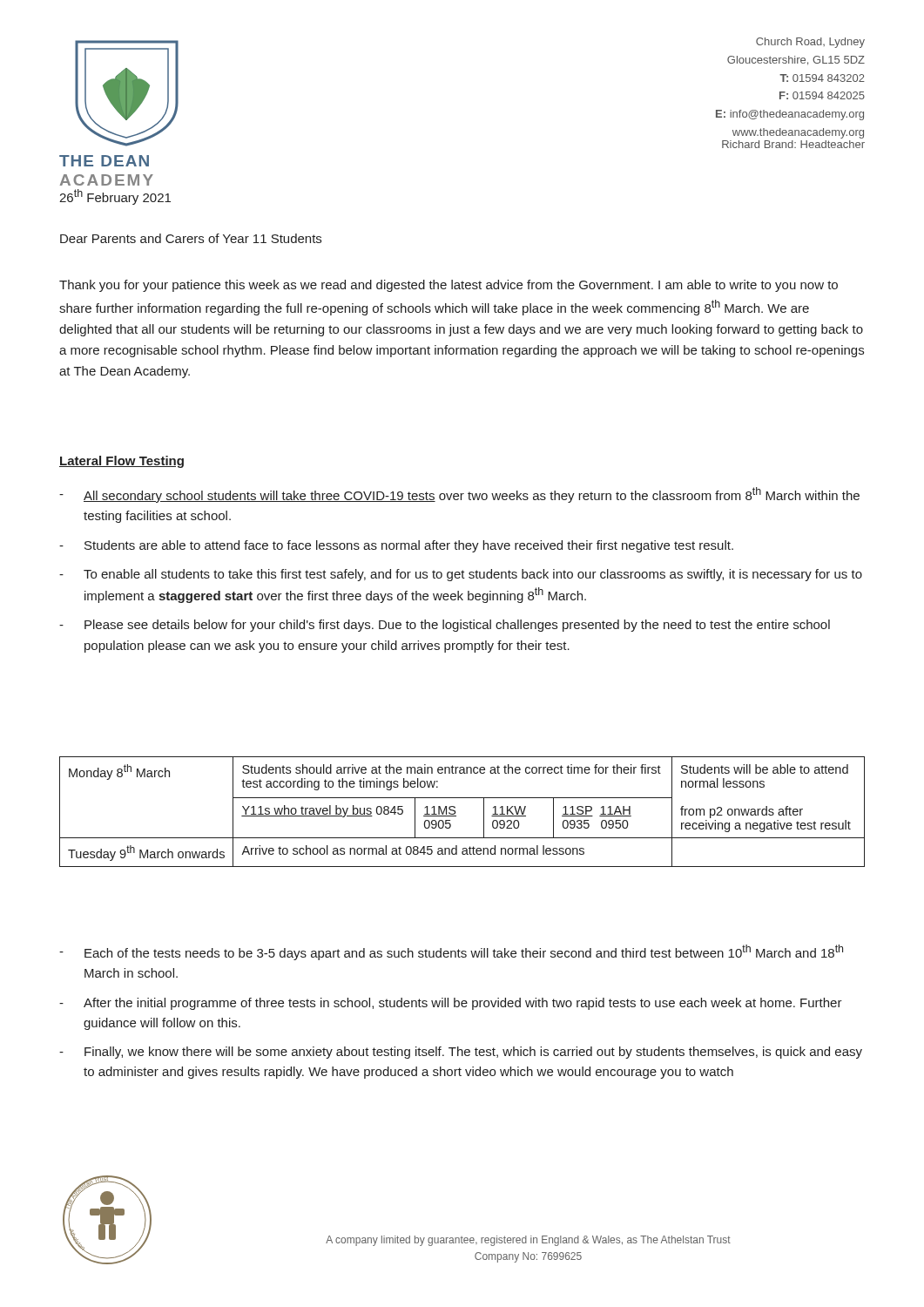Viewport: 924px width, 1307px height.
Task: Locate the block of text that opens with "- After the"
Action: 462,1012
